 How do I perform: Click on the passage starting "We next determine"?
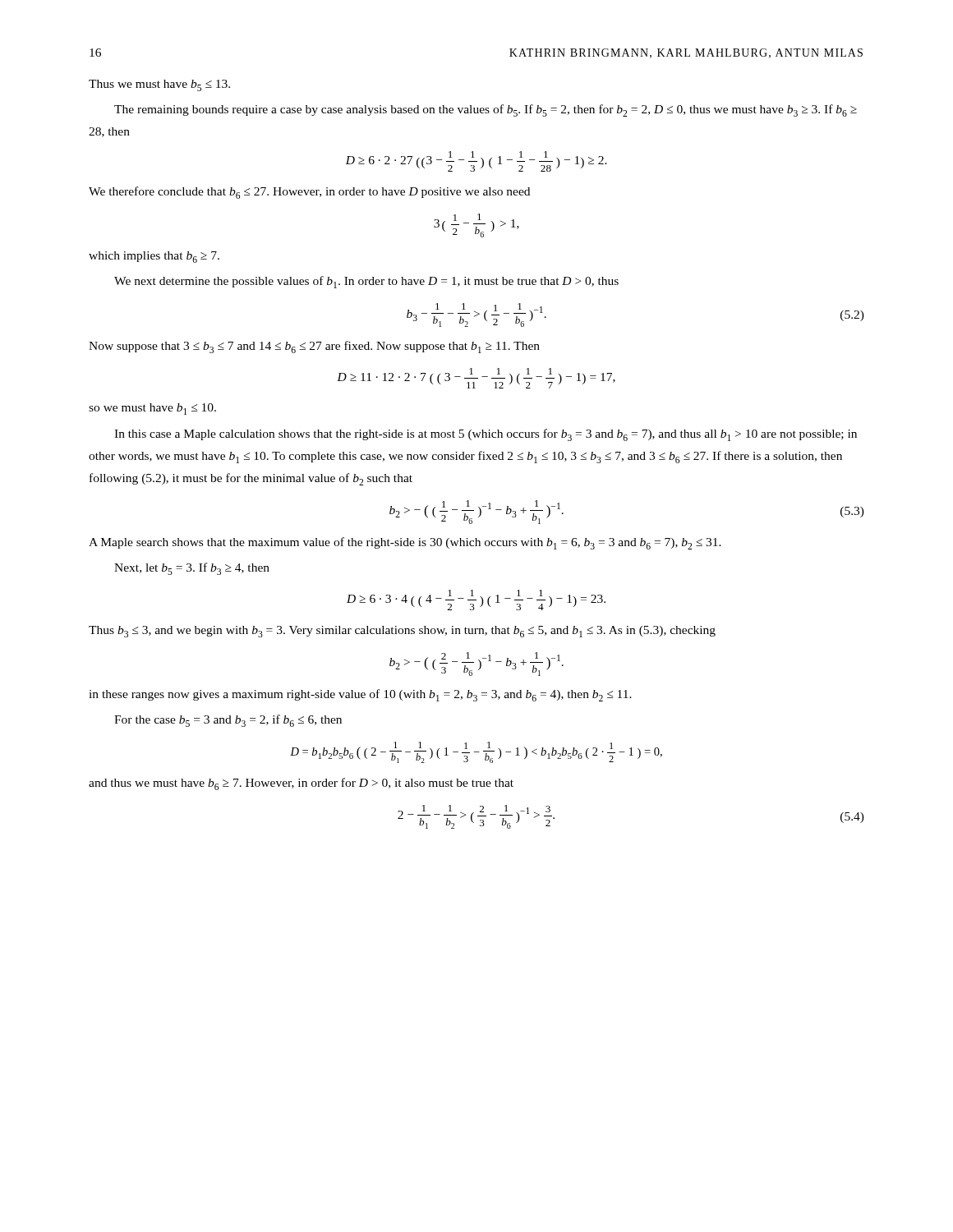click(367, 282)
